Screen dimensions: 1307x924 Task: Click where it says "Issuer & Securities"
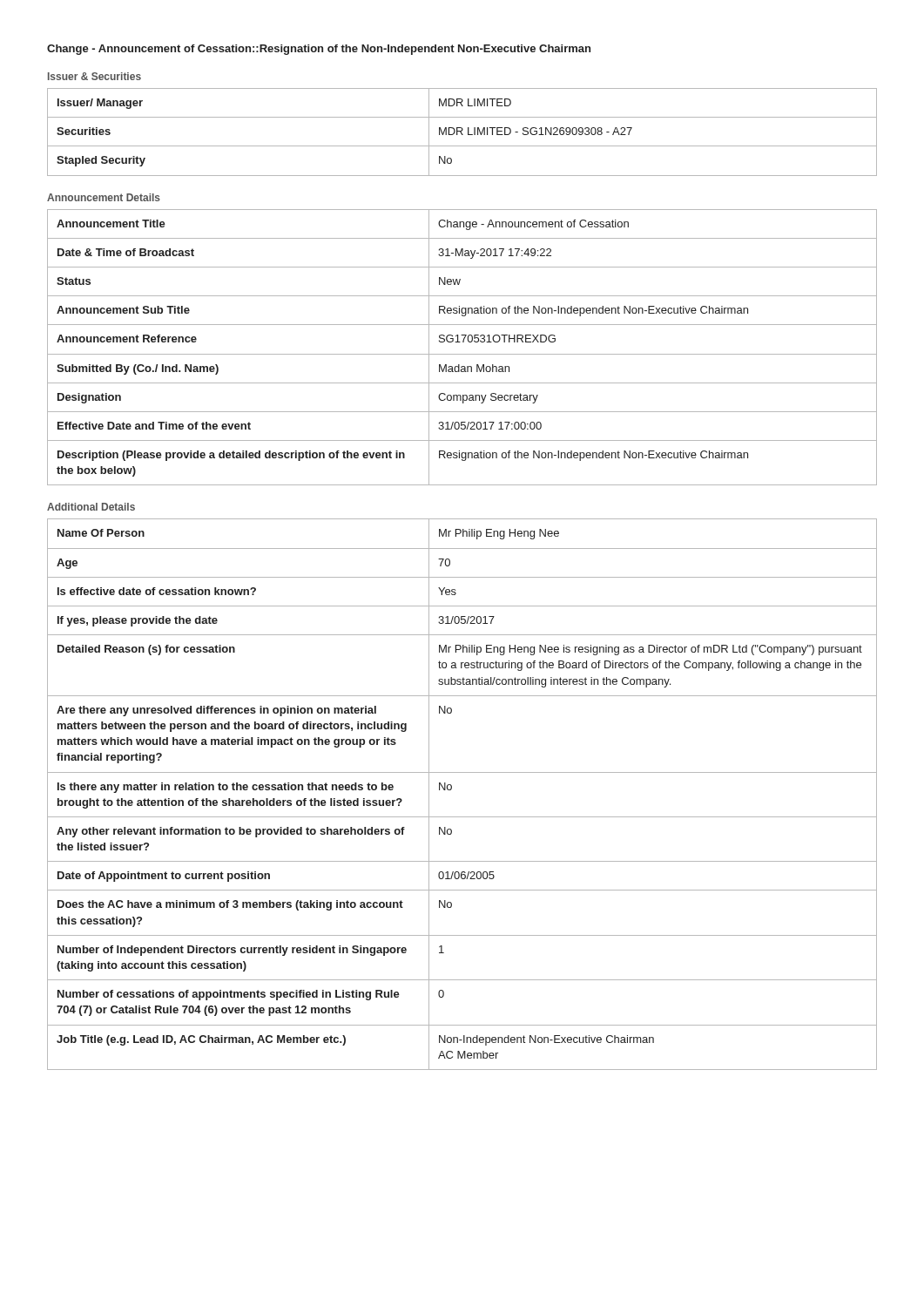(x=94, y=77)
